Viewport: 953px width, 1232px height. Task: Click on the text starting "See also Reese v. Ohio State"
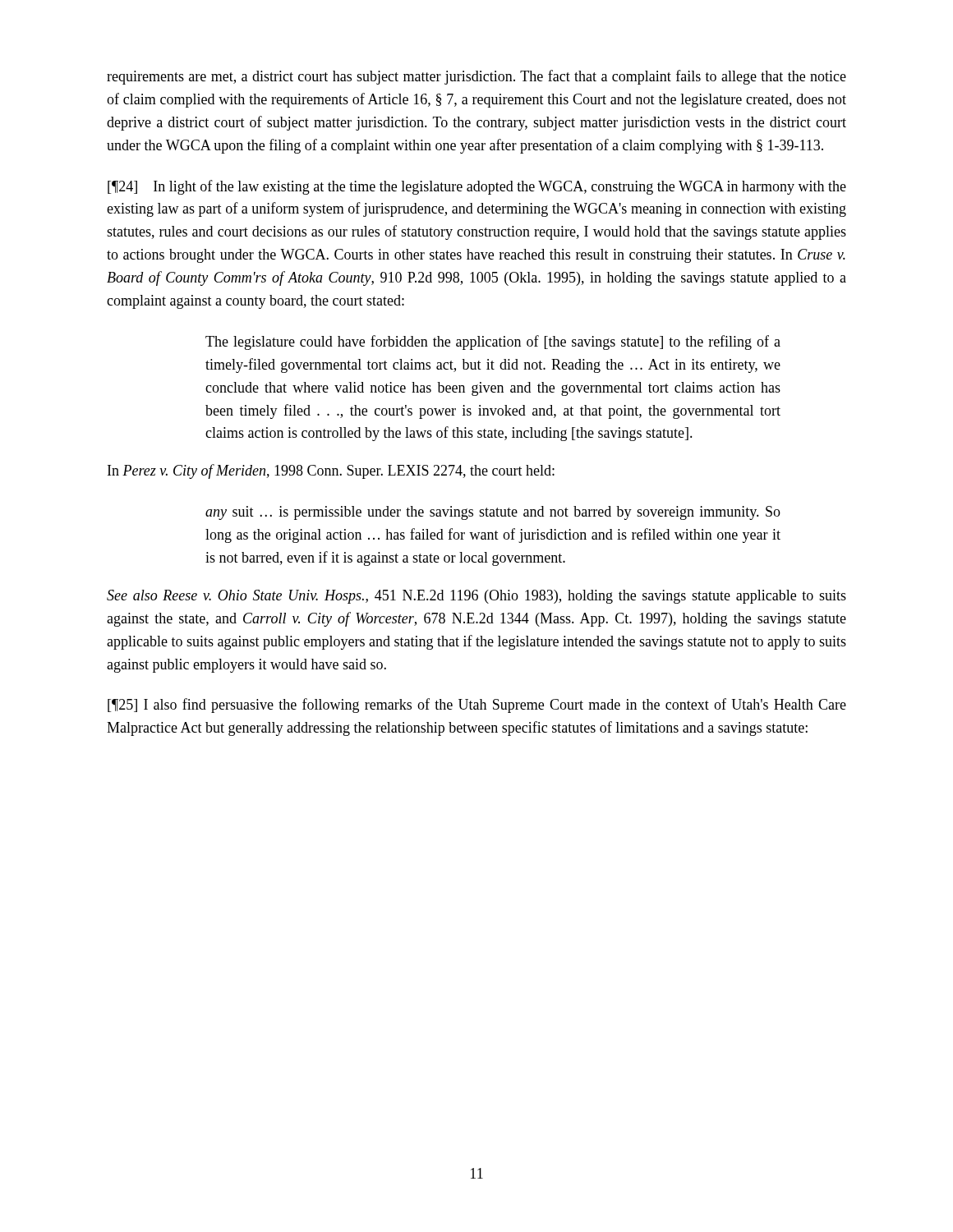(x=476, y=630)
